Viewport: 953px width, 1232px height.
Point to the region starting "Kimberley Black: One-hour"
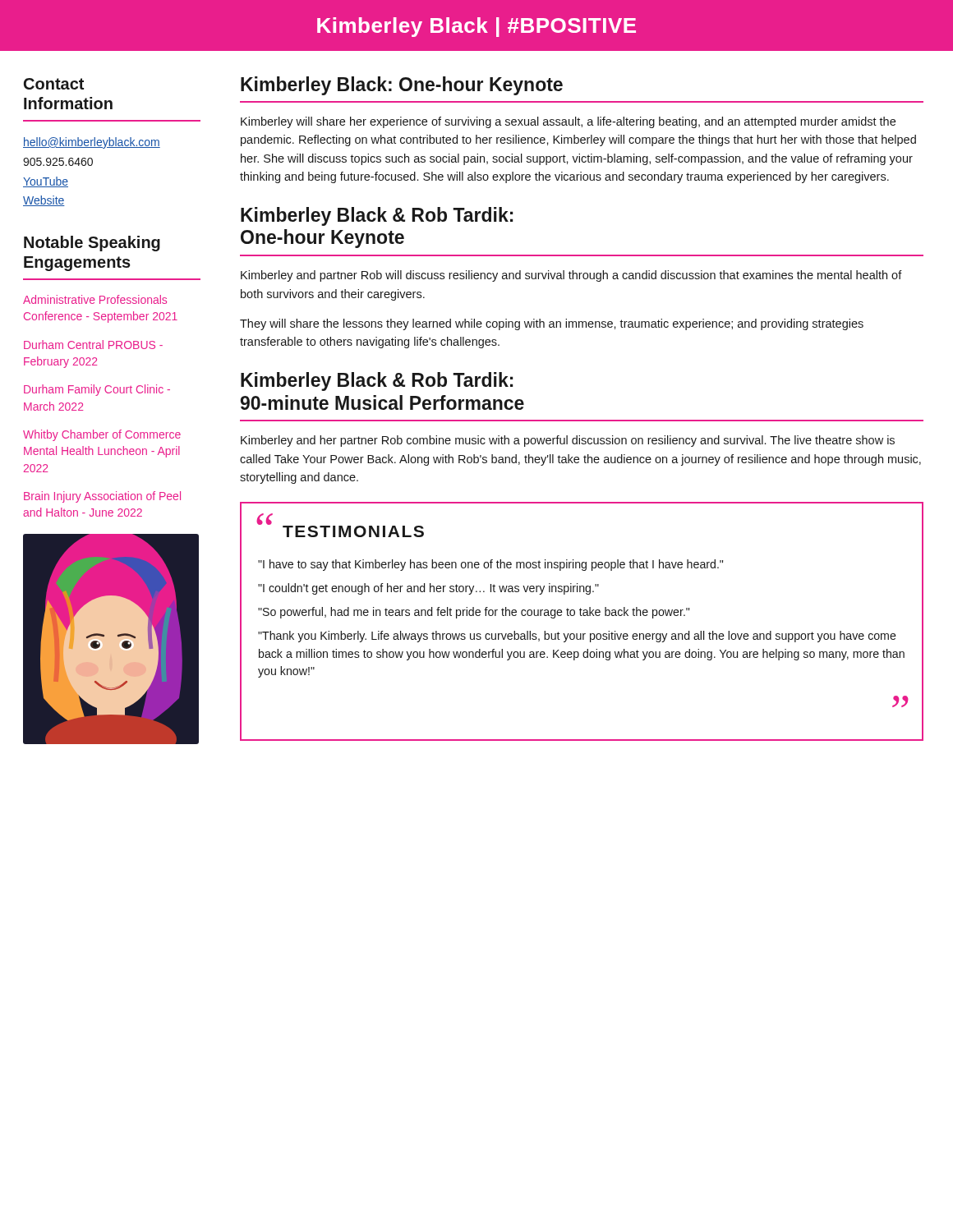click(x=402, y=85)
